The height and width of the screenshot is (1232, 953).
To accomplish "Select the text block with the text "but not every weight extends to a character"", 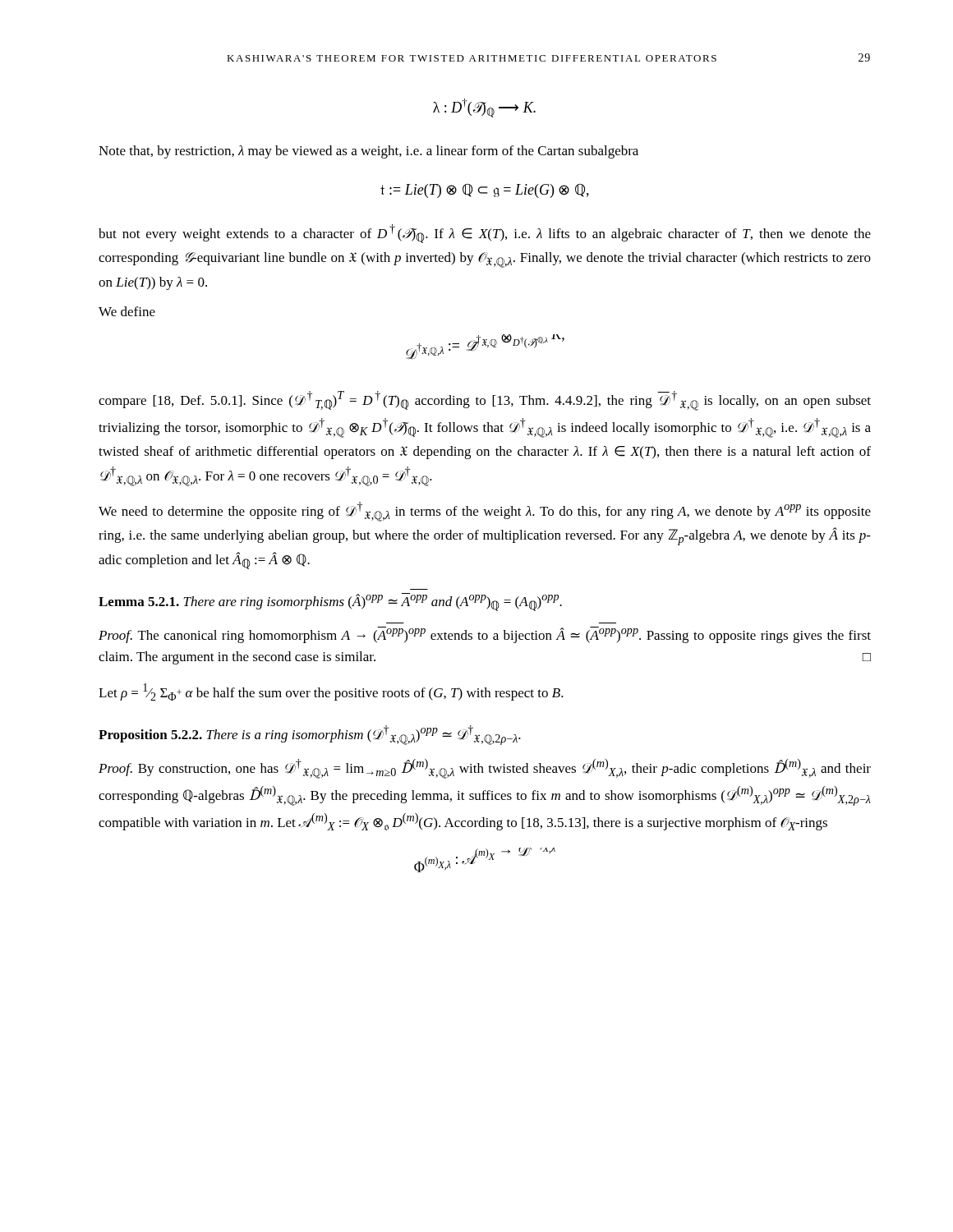I will (485, 256).
